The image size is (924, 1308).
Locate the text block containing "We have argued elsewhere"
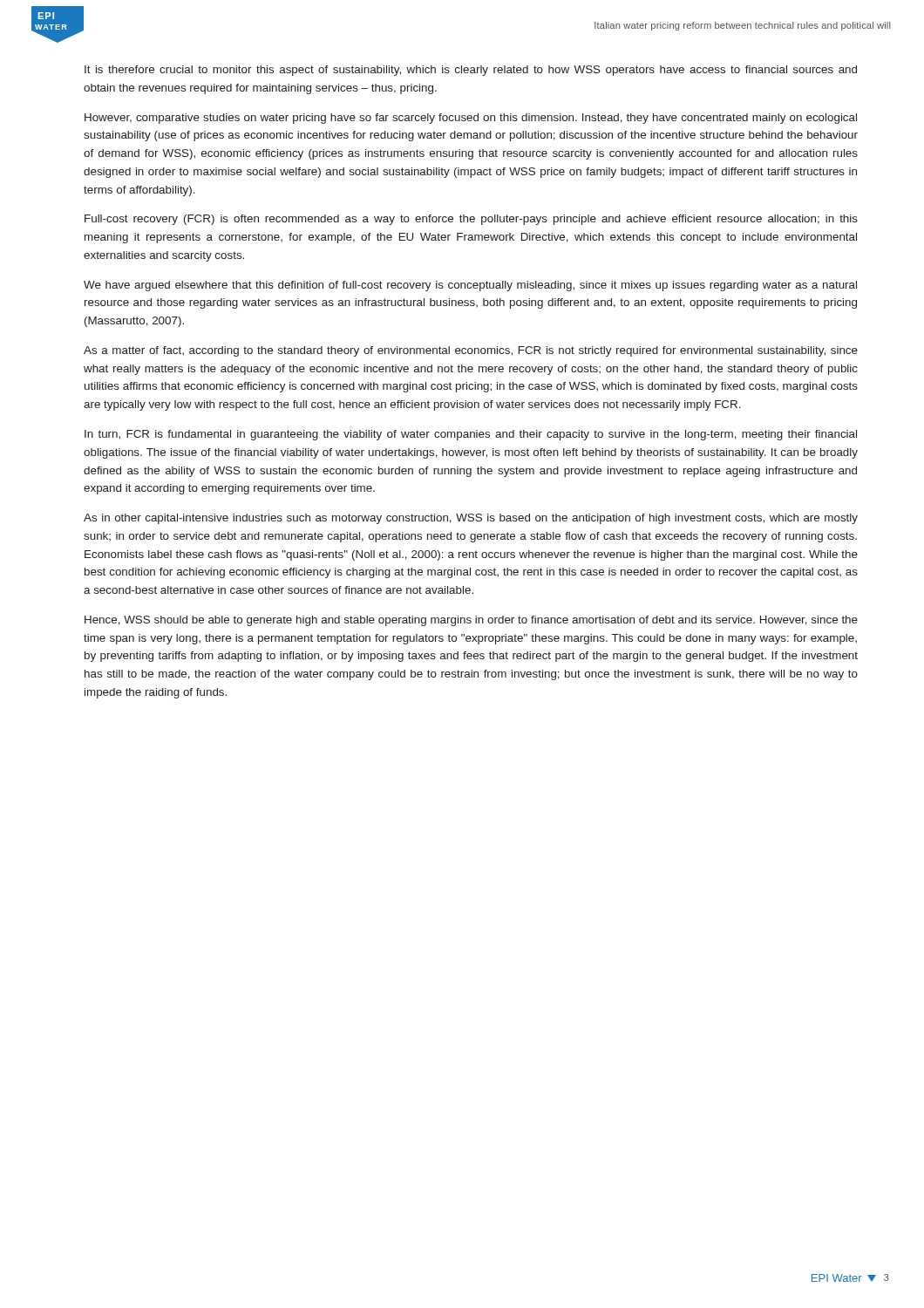(471, 302)
